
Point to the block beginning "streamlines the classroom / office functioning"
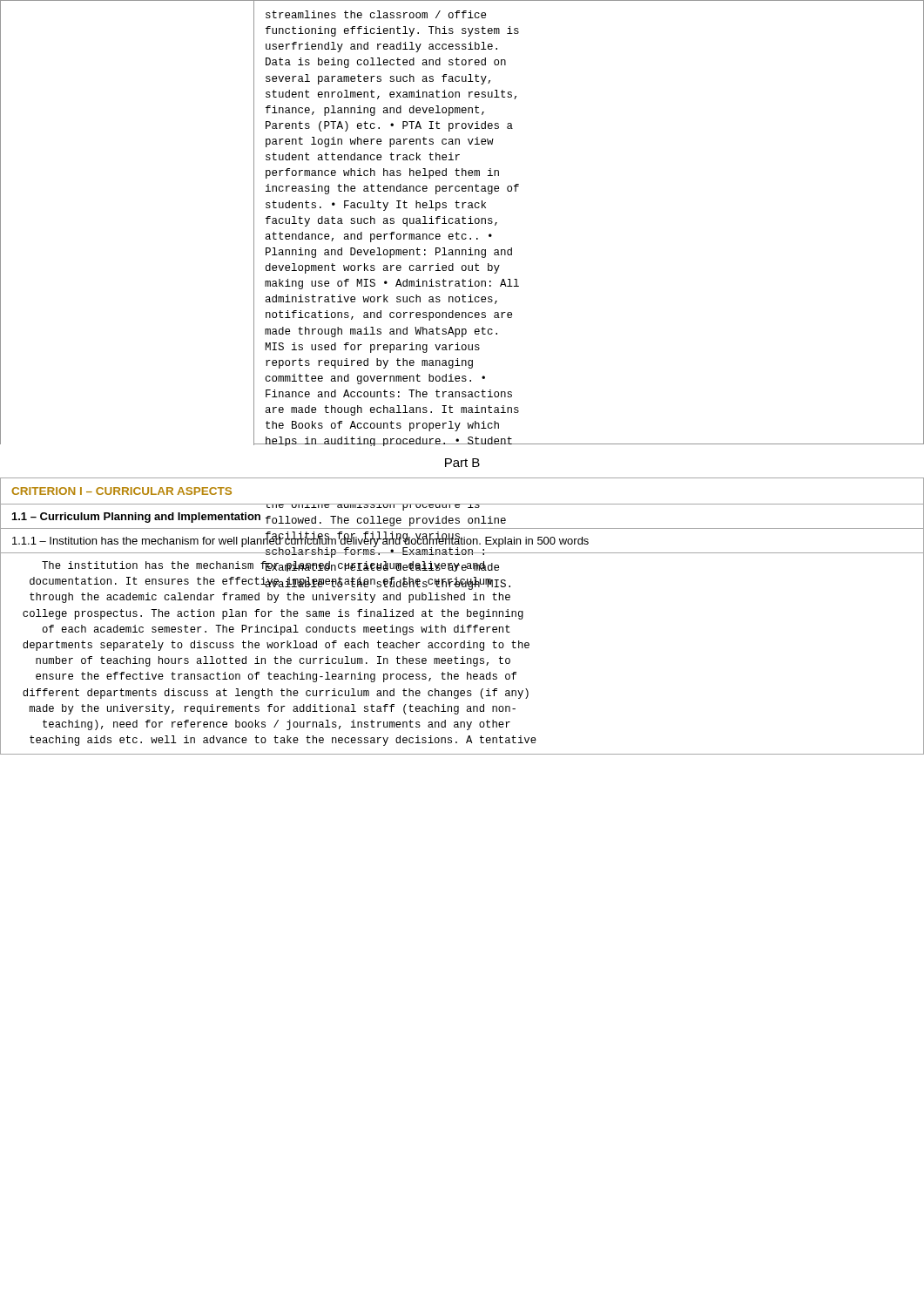coord(376,14)
